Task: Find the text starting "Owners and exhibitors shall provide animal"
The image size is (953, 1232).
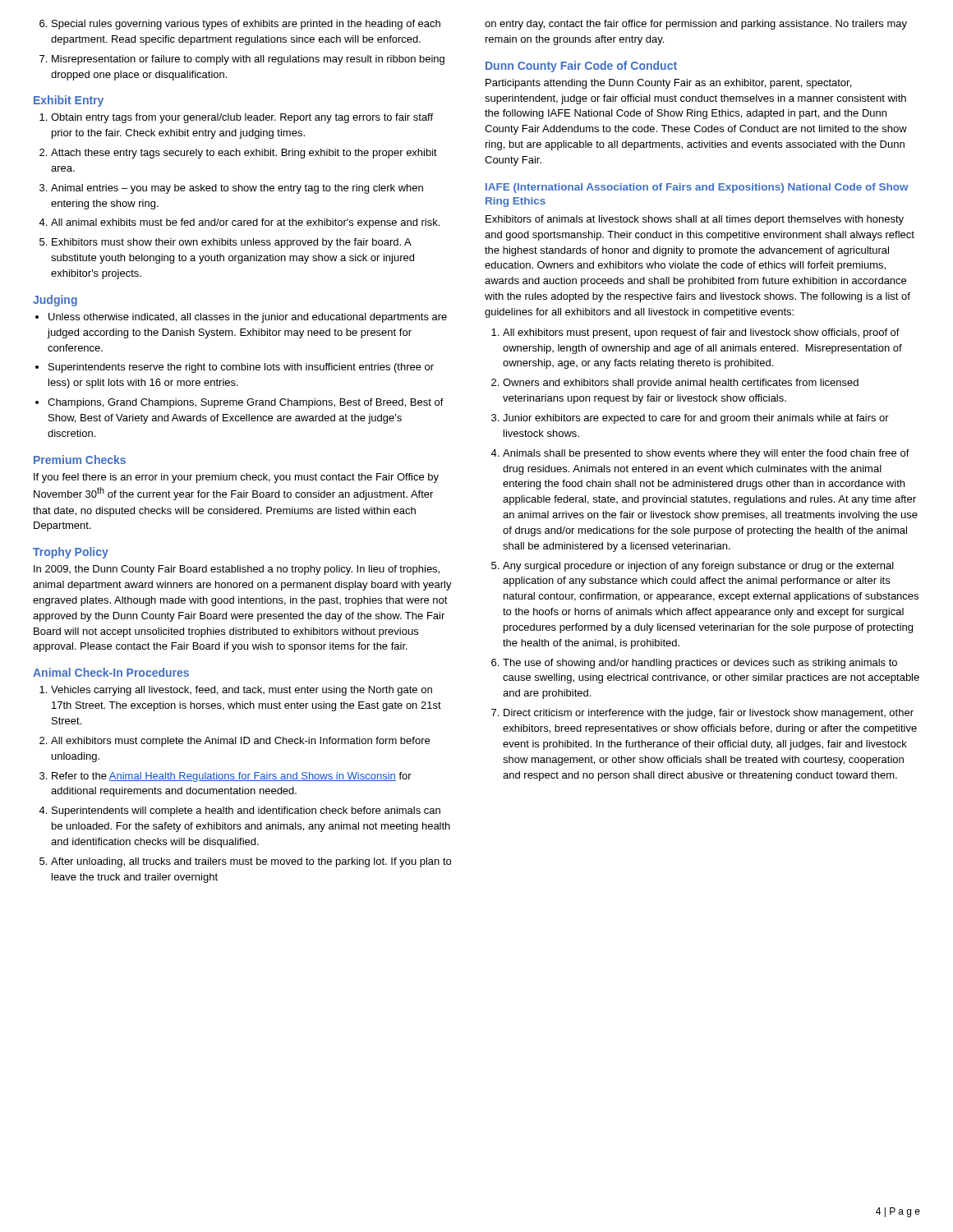Action: pyautogui.click(x=702, y=391)
